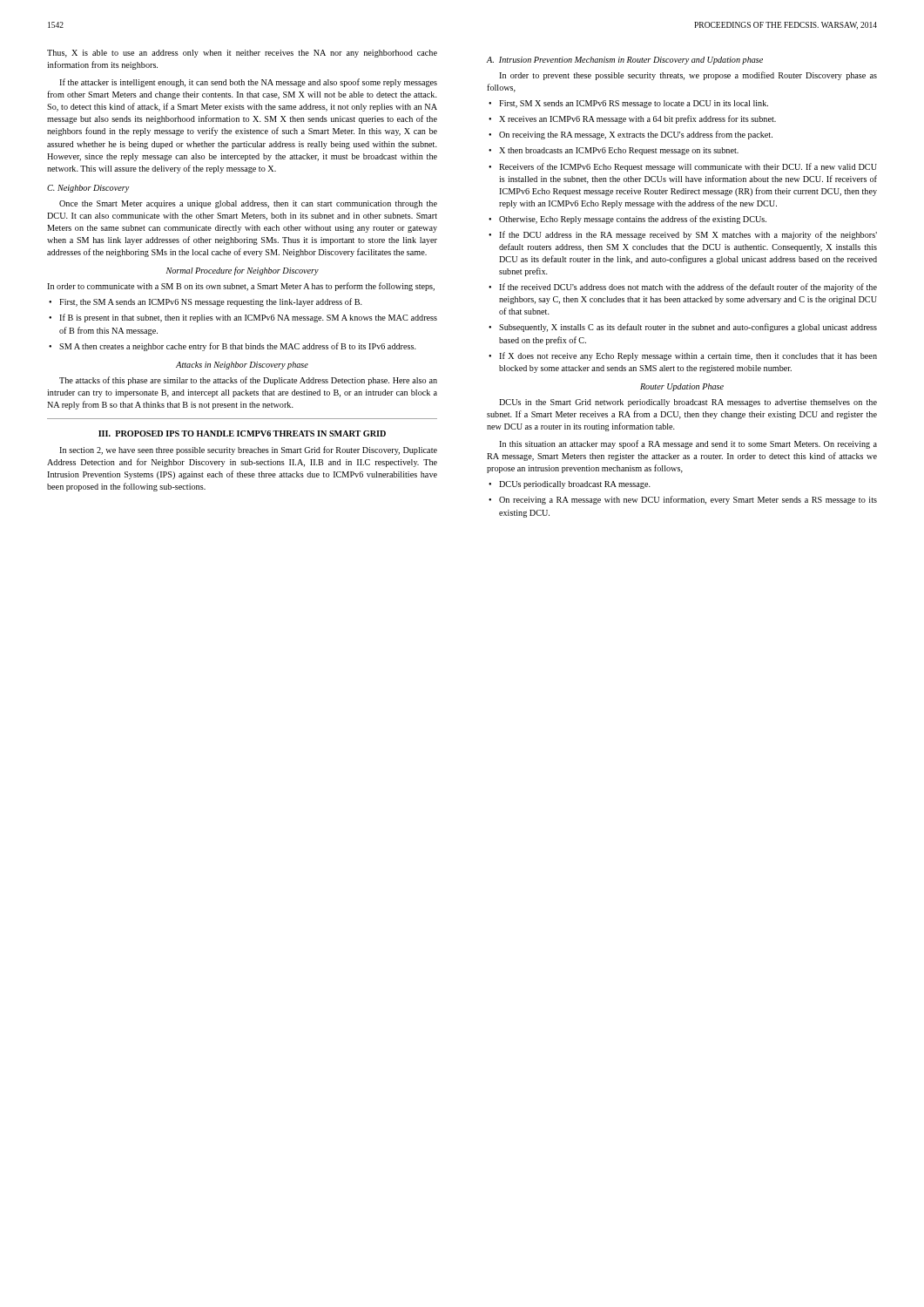This screenshot has width=924, height=1307.
Task: Find the list item that says "On receiving a RA message with new DCU"
Action: (x=682, y=507)
